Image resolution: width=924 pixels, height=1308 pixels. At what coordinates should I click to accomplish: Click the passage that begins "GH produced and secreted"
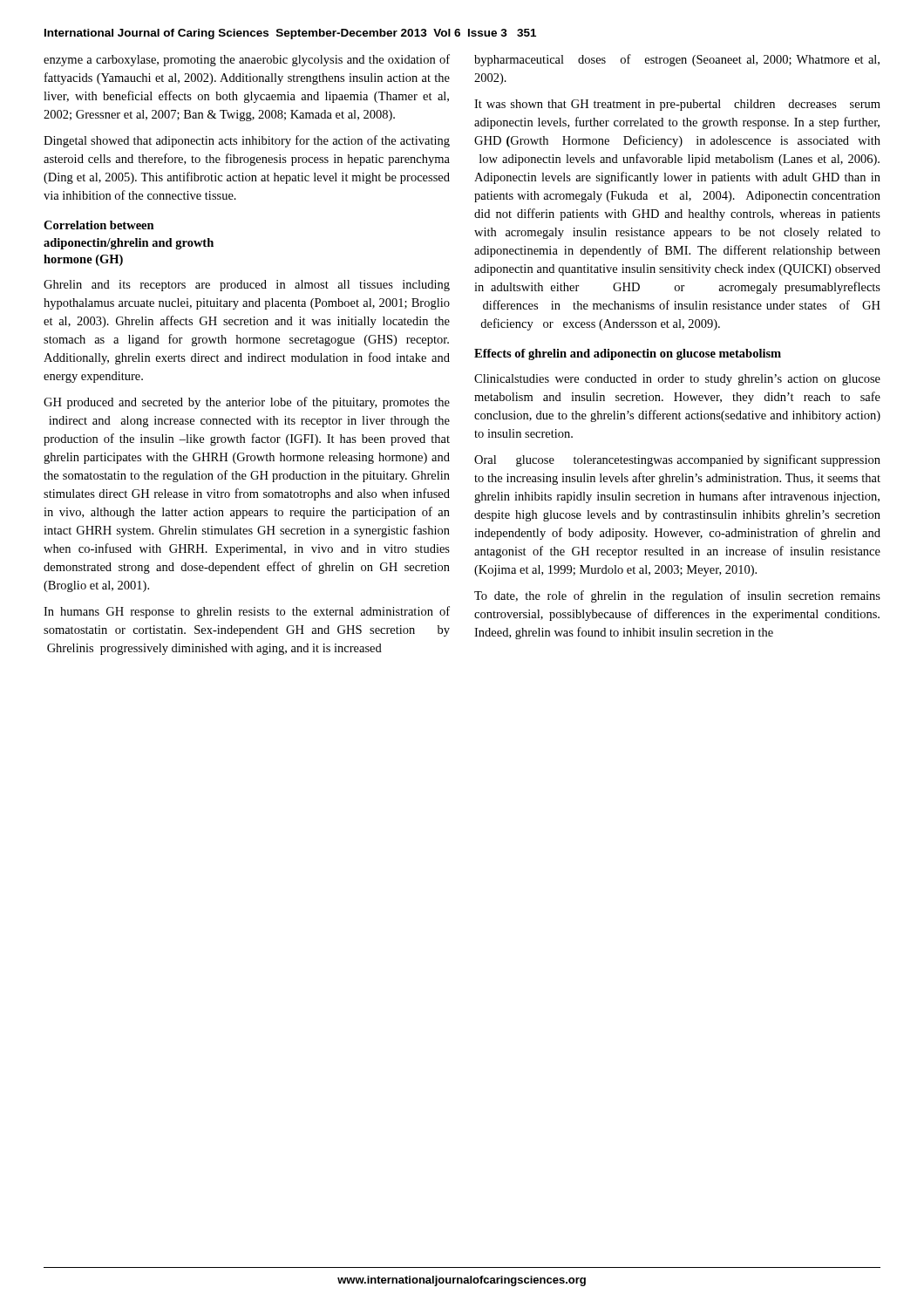pos(247,494)
